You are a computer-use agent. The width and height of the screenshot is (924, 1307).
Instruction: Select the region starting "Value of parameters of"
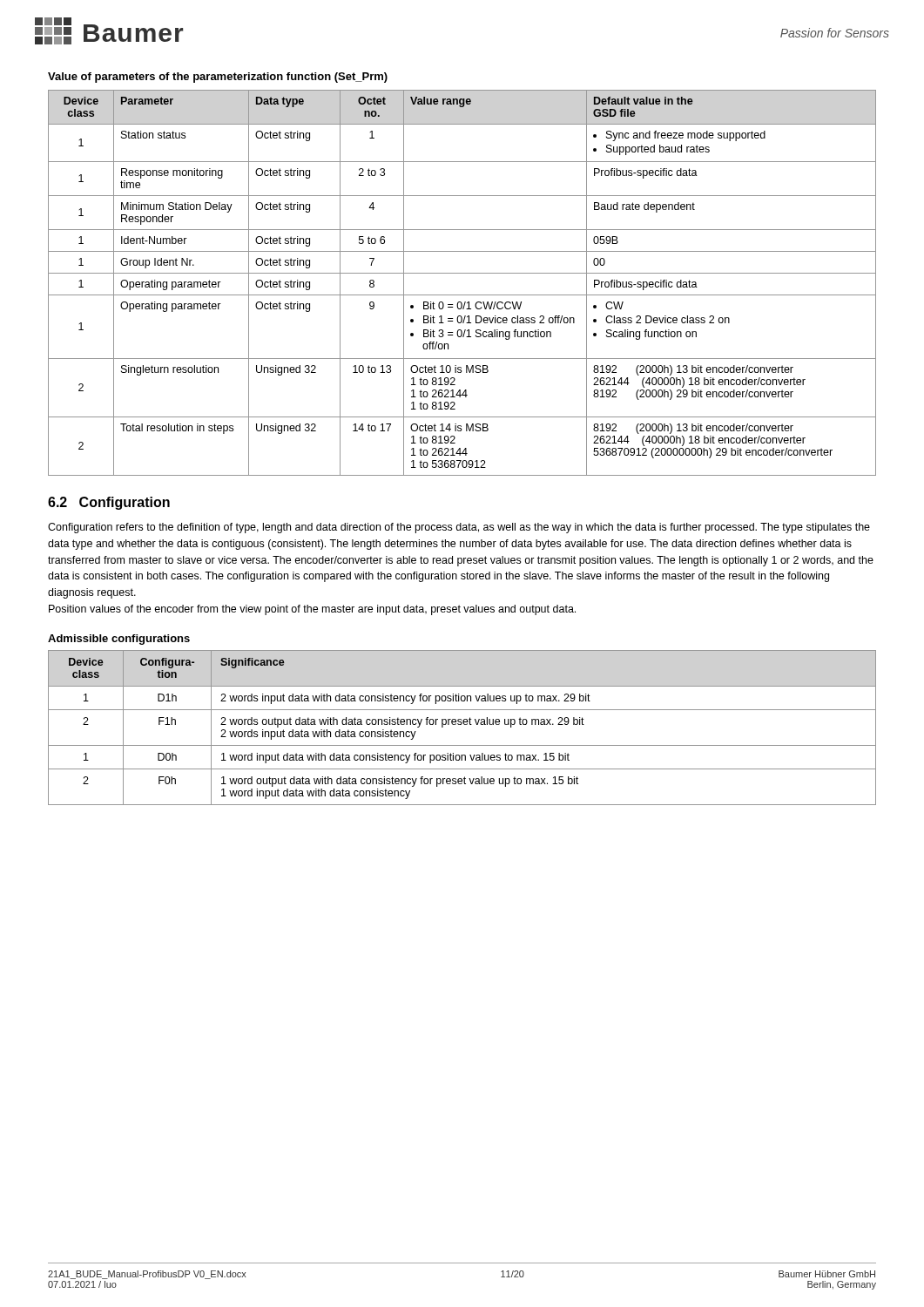coord(218,76)
